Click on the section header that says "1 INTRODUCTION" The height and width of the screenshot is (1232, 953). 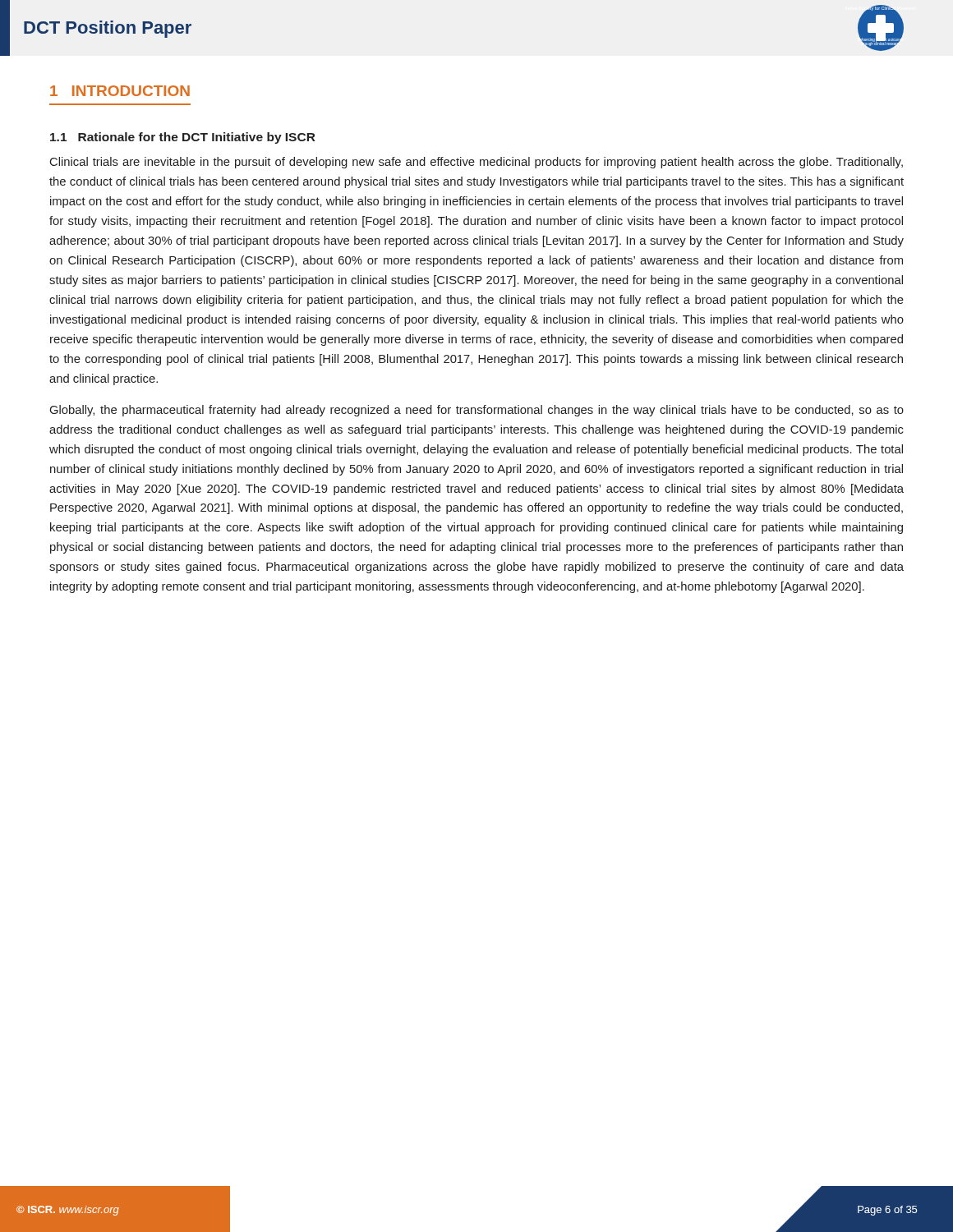pyautogui.click(x=120, y=94)
